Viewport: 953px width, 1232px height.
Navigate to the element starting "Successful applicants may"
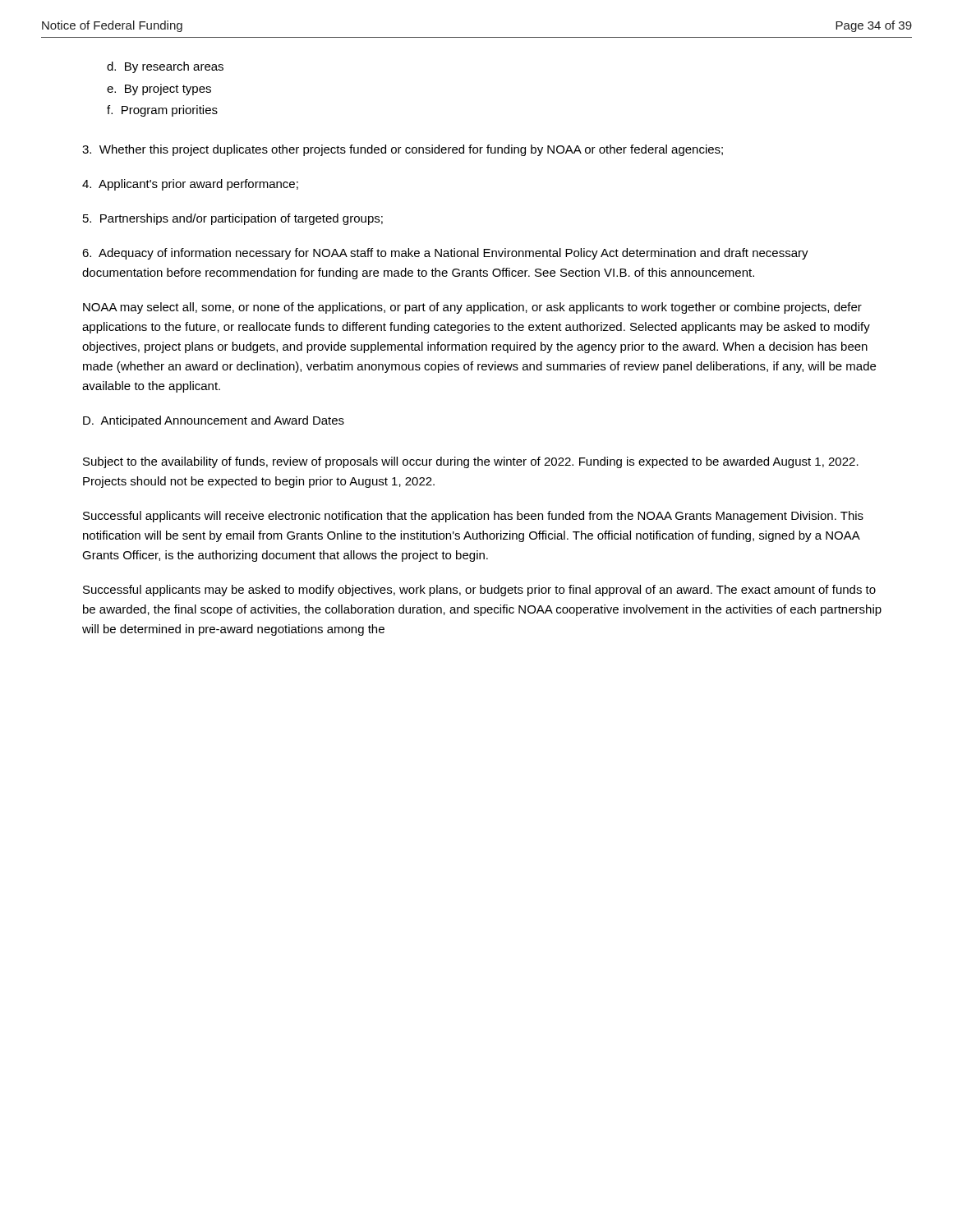tap(482, 609)
